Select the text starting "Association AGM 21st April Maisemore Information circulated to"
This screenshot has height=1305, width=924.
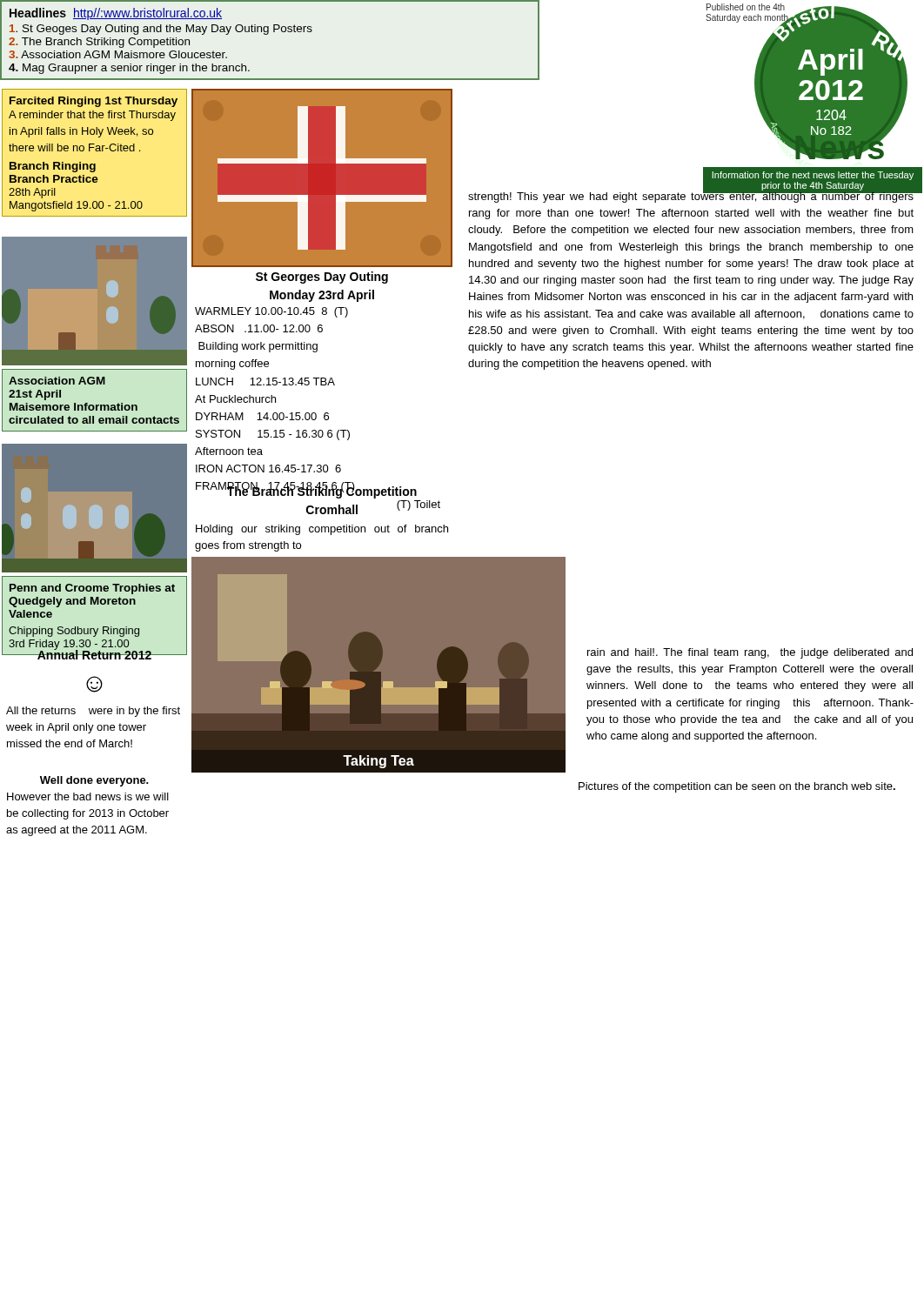coord(94,400)
